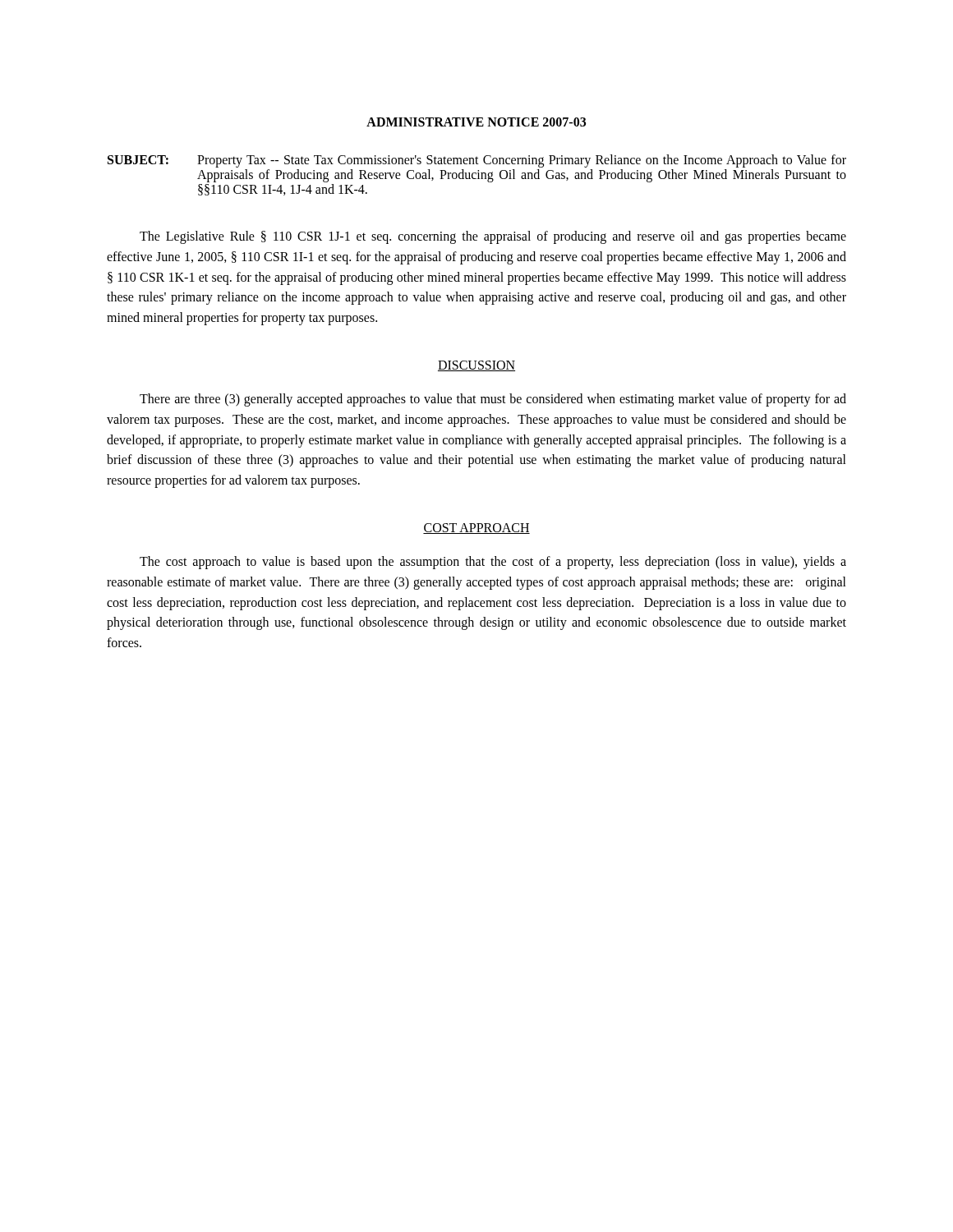Locate the block starting "There are three (3) generally"
Screen dimensions: 1232x953
476,439
